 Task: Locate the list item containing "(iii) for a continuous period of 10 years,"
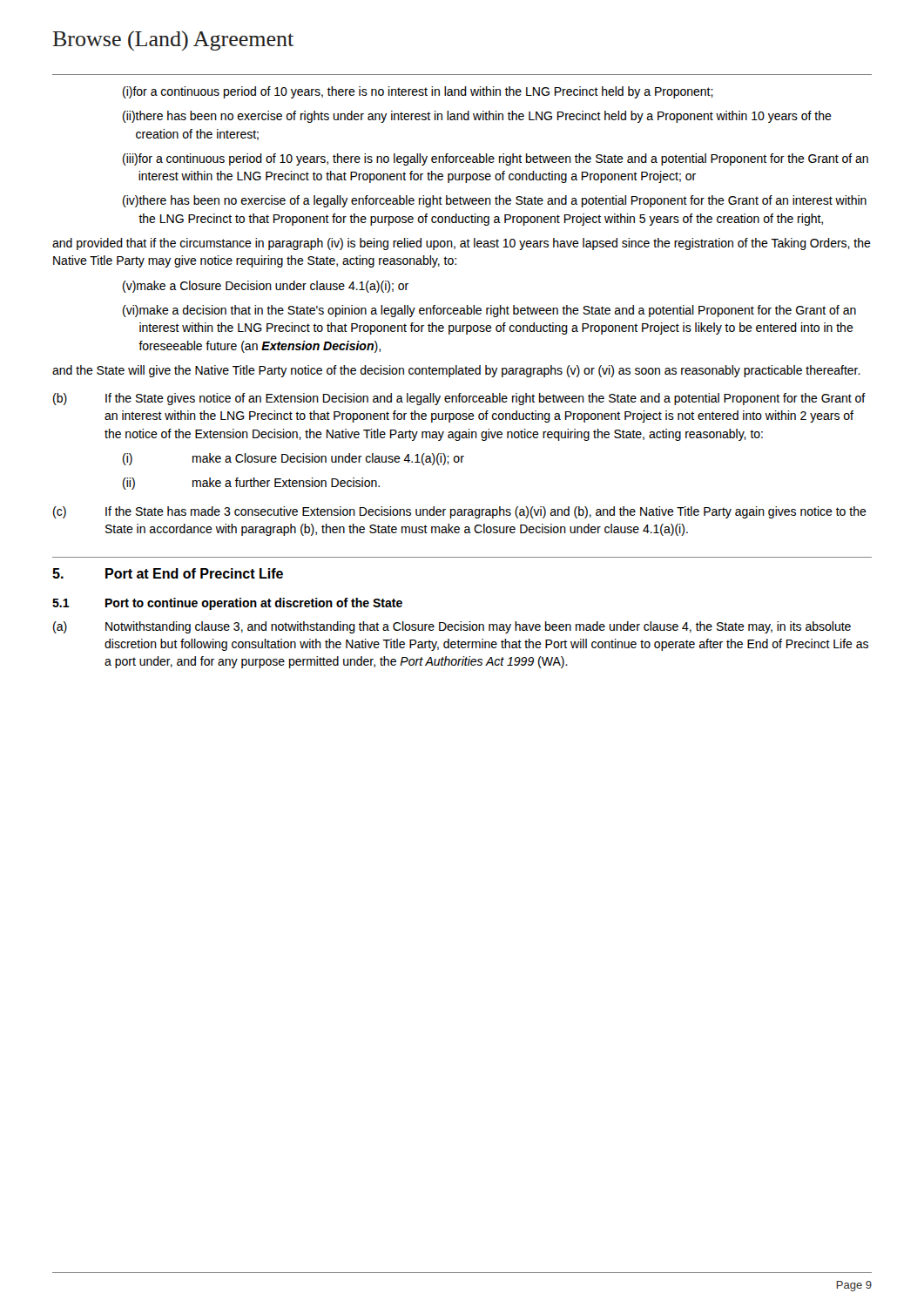click(462, 167)
